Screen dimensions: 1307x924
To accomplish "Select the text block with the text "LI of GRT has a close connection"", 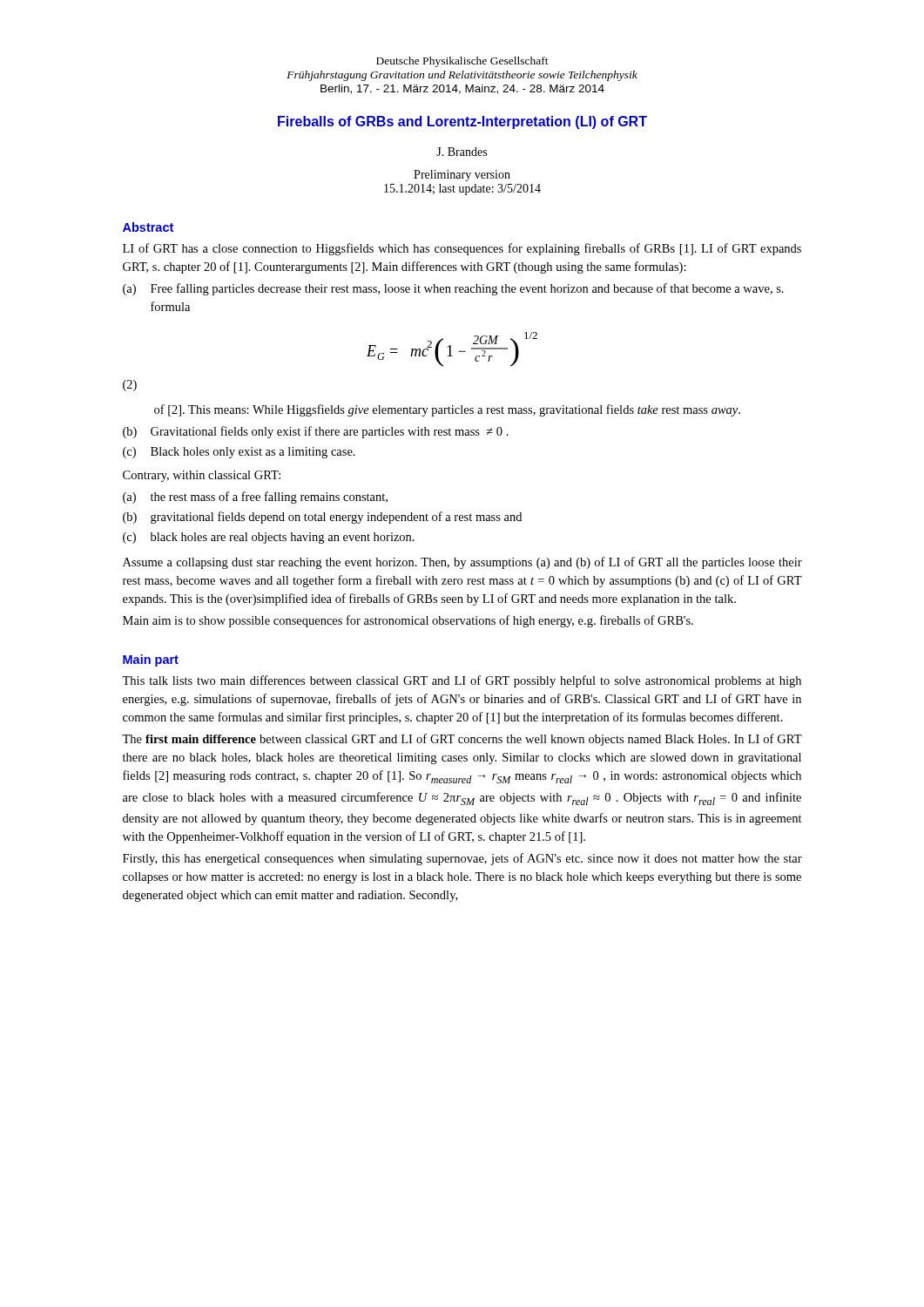I will (462, 257).
